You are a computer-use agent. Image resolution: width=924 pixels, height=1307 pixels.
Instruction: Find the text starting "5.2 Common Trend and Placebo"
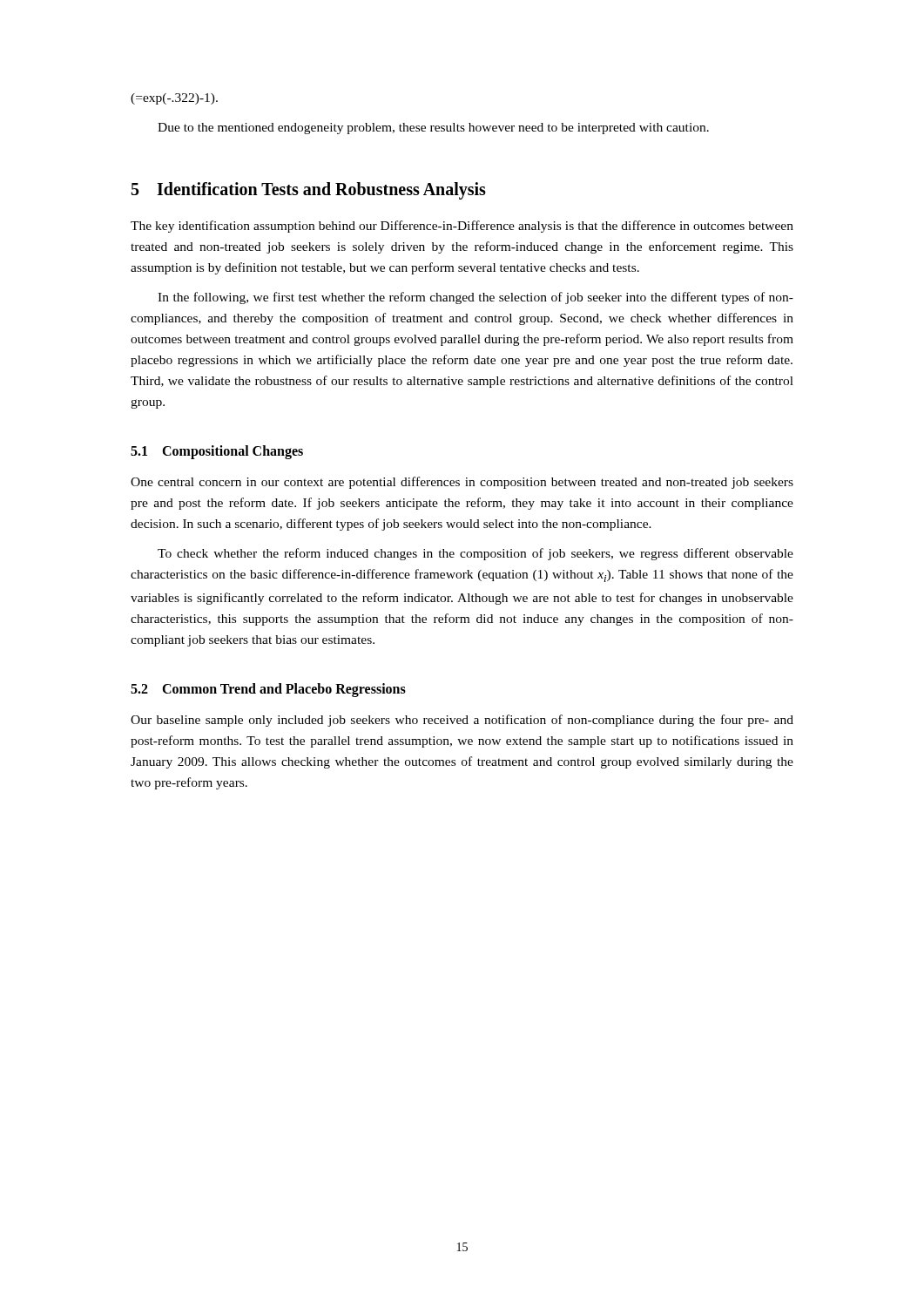268,689
